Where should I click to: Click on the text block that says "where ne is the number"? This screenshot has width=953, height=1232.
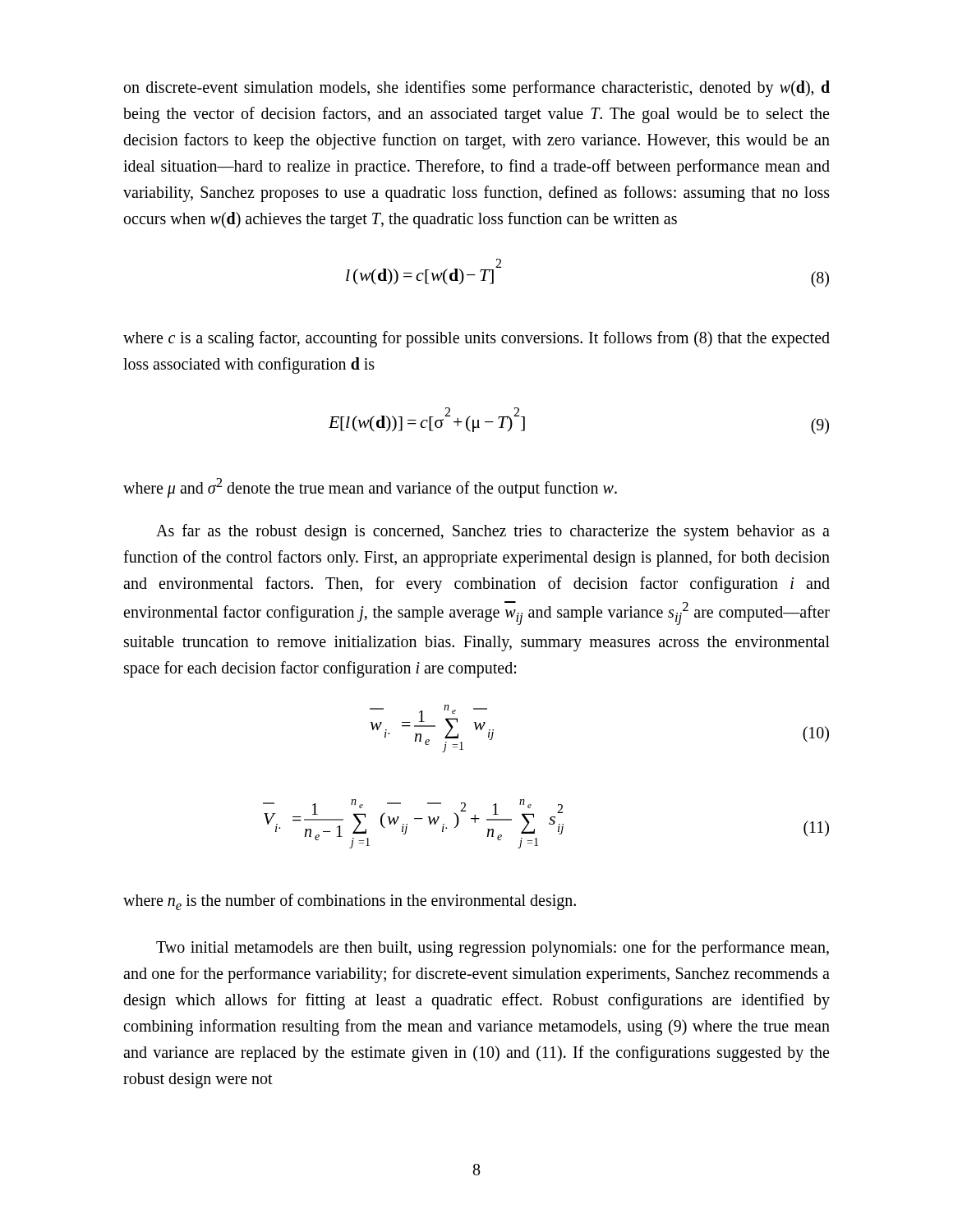point(476,902)
